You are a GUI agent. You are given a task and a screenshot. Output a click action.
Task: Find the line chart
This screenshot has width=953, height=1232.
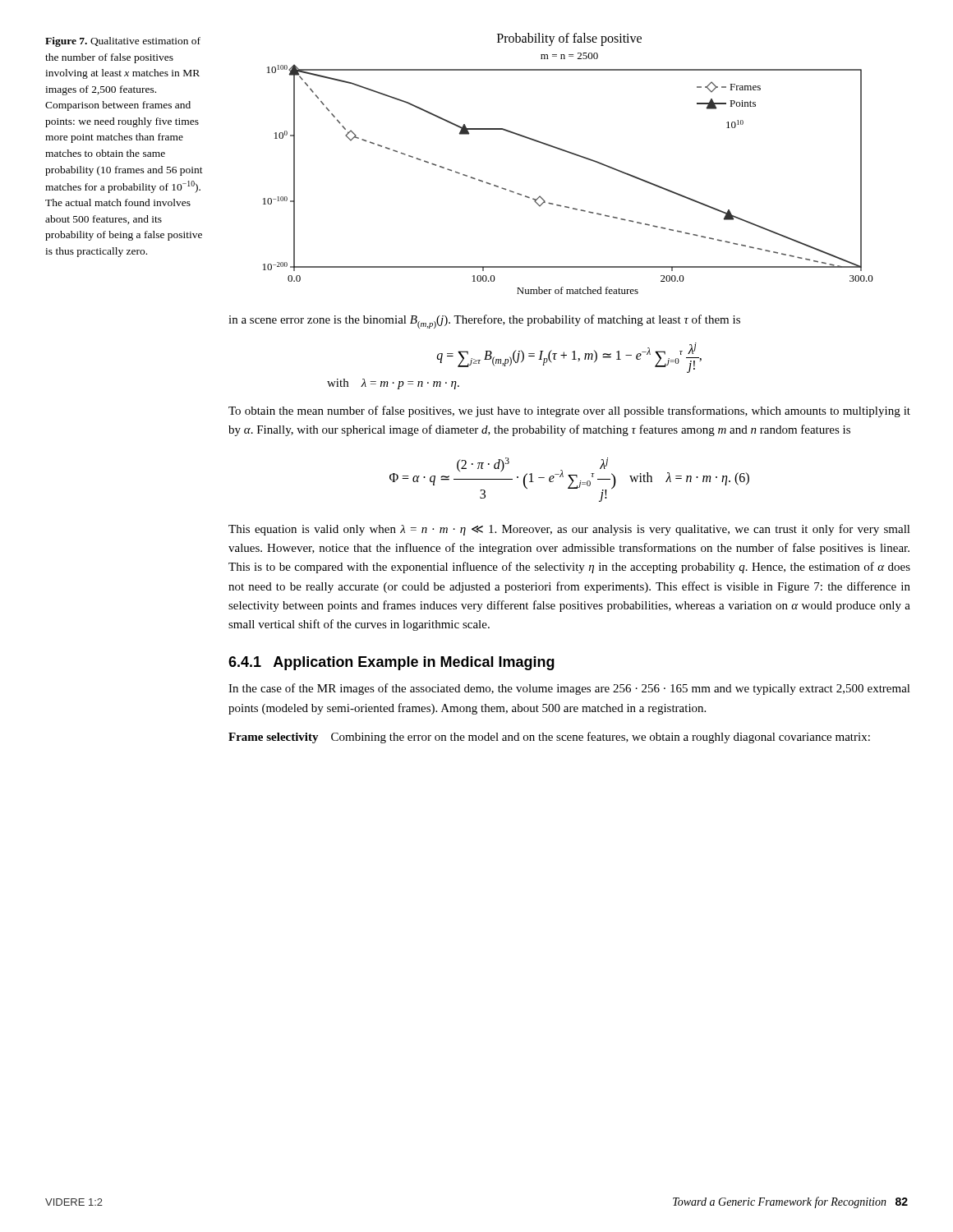pyautogui.click(x=569, y=160)
